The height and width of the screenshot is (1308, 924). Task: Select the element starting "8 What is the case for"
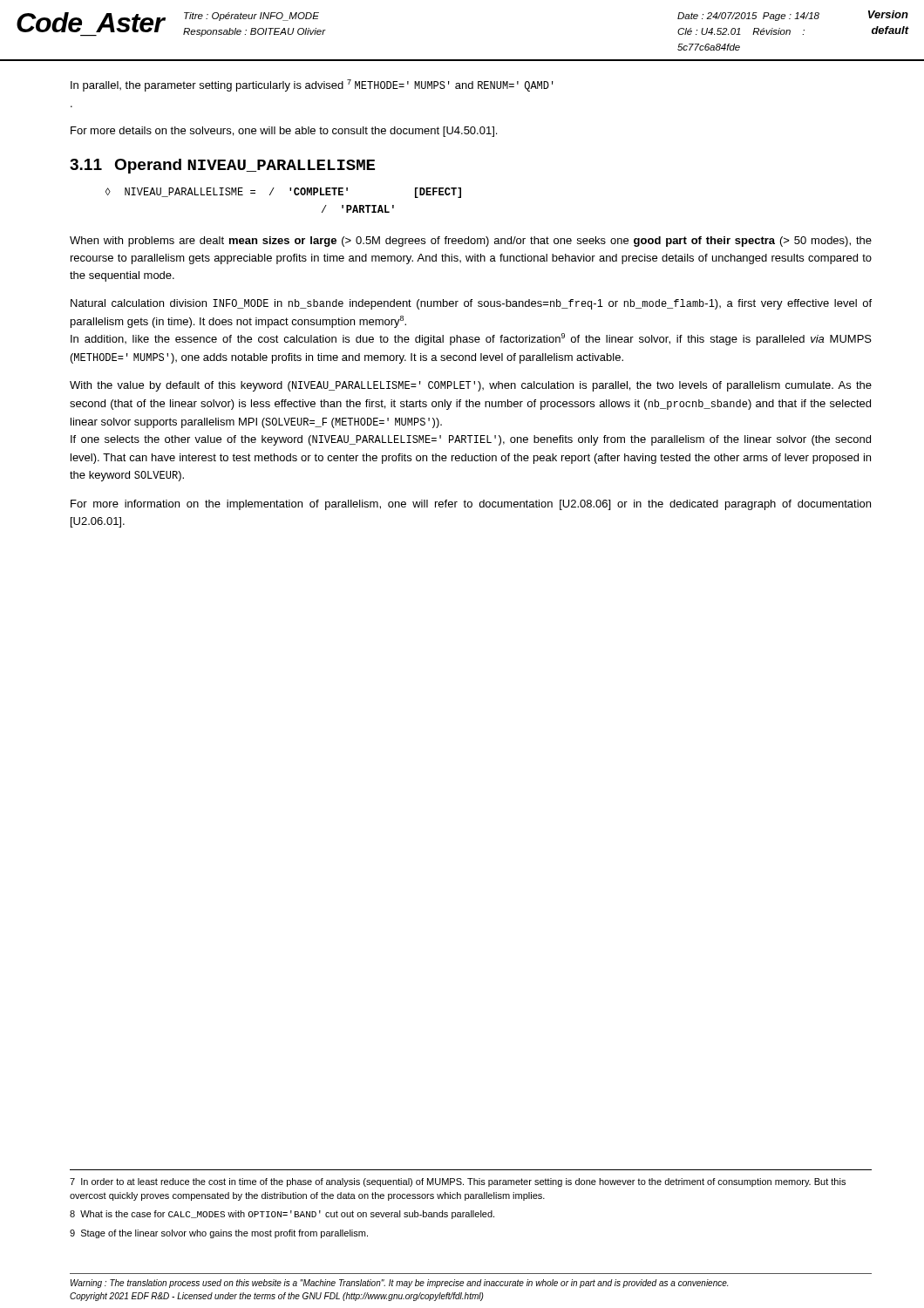click(x=283, y=1214)
